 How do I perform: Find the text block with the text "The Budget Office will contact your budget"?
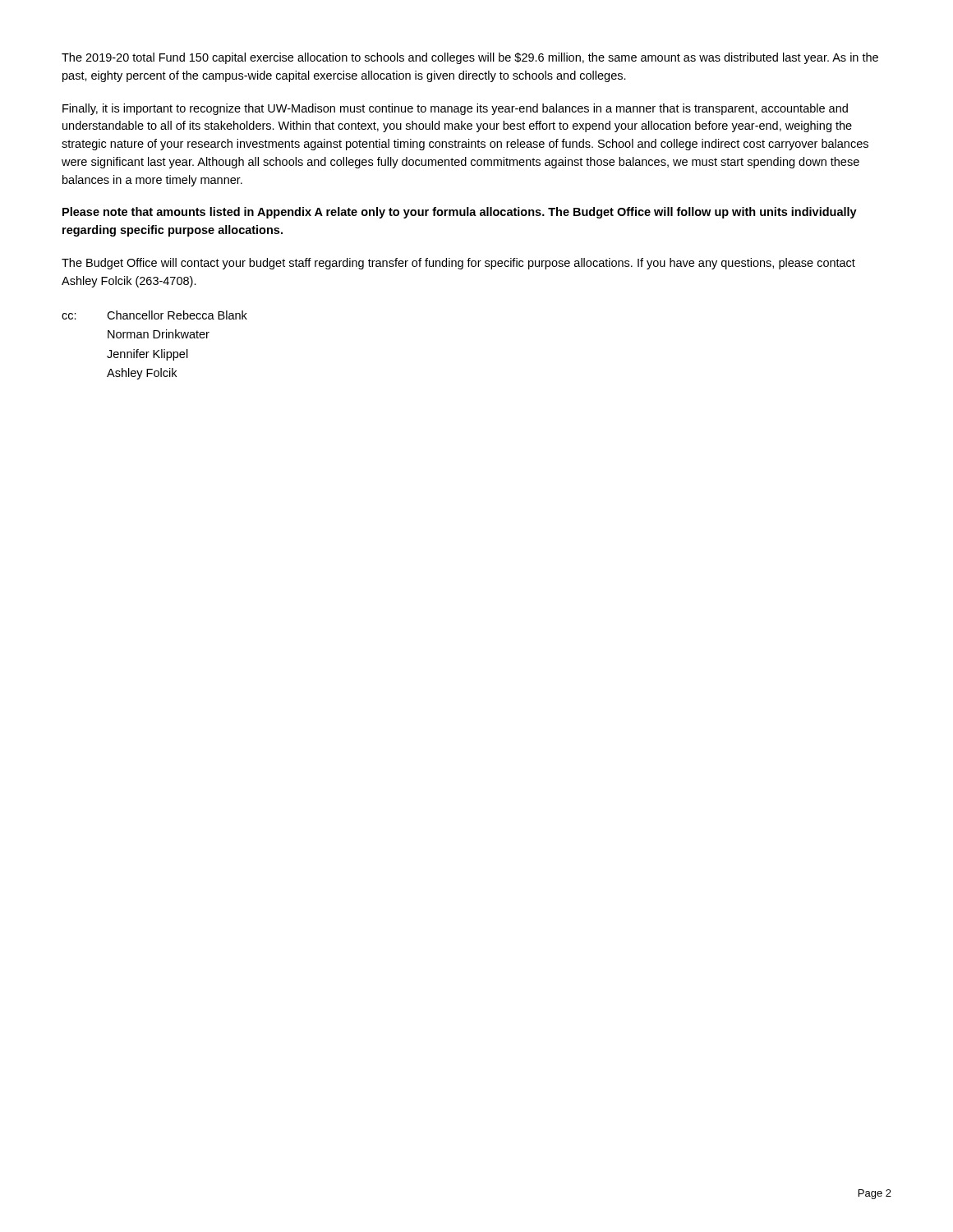point(458,272)
